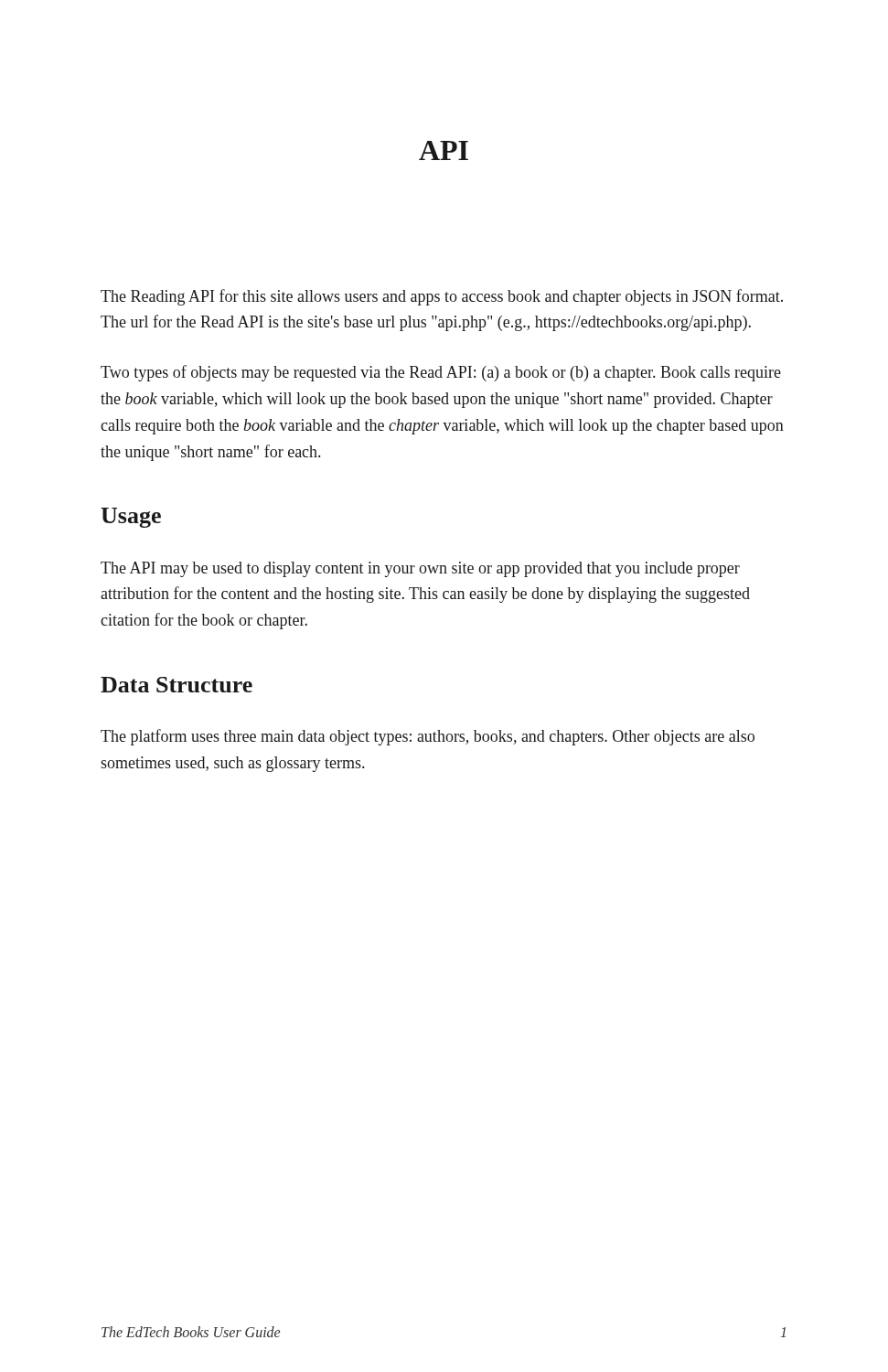Find the text block starting "Two types of objects may be requested"
888x1372 pixels.
[442, 412]
